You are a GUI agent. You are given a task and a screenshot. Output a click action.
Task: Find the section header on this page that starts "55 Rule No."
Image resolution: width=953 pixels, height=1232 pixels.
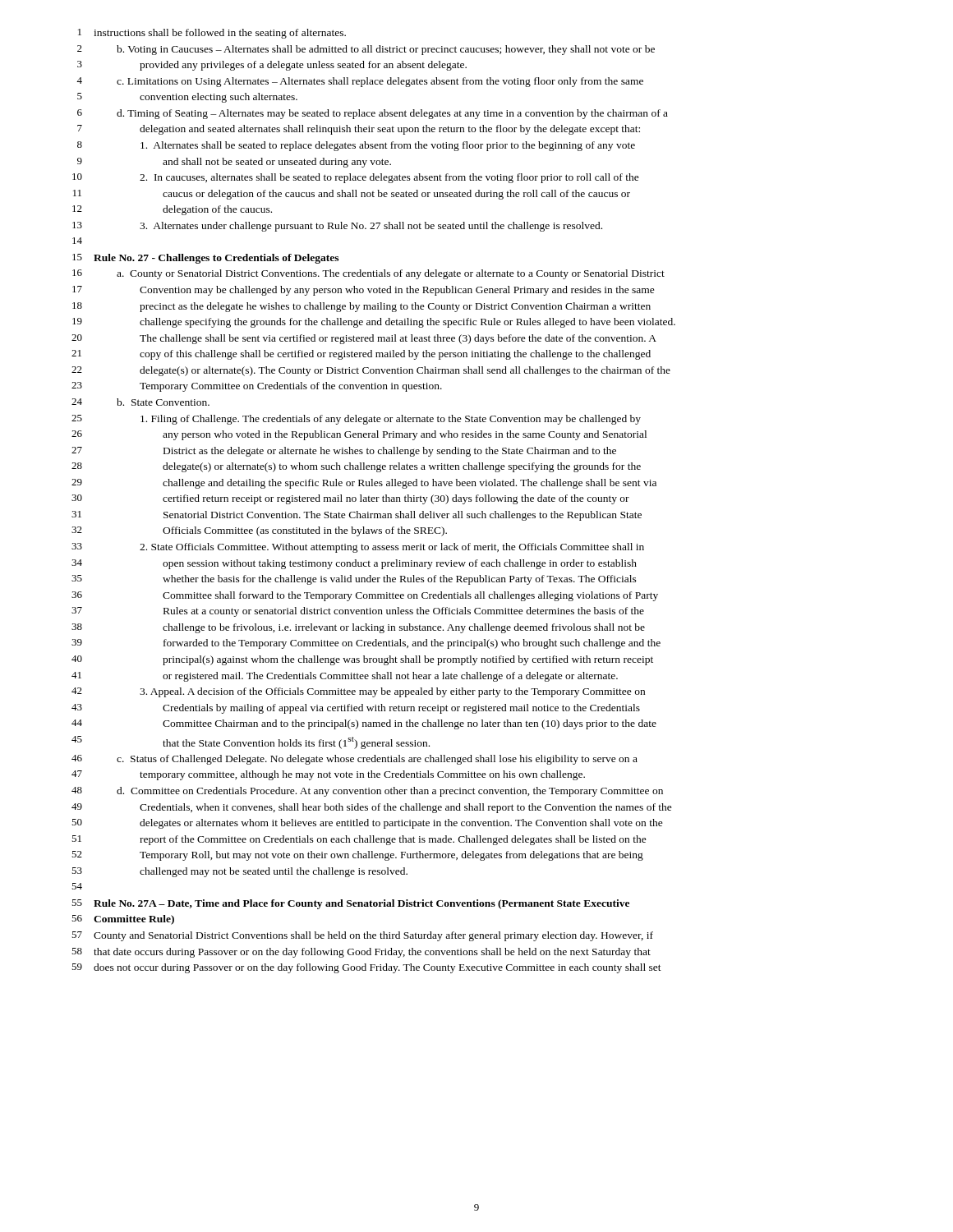481,903
